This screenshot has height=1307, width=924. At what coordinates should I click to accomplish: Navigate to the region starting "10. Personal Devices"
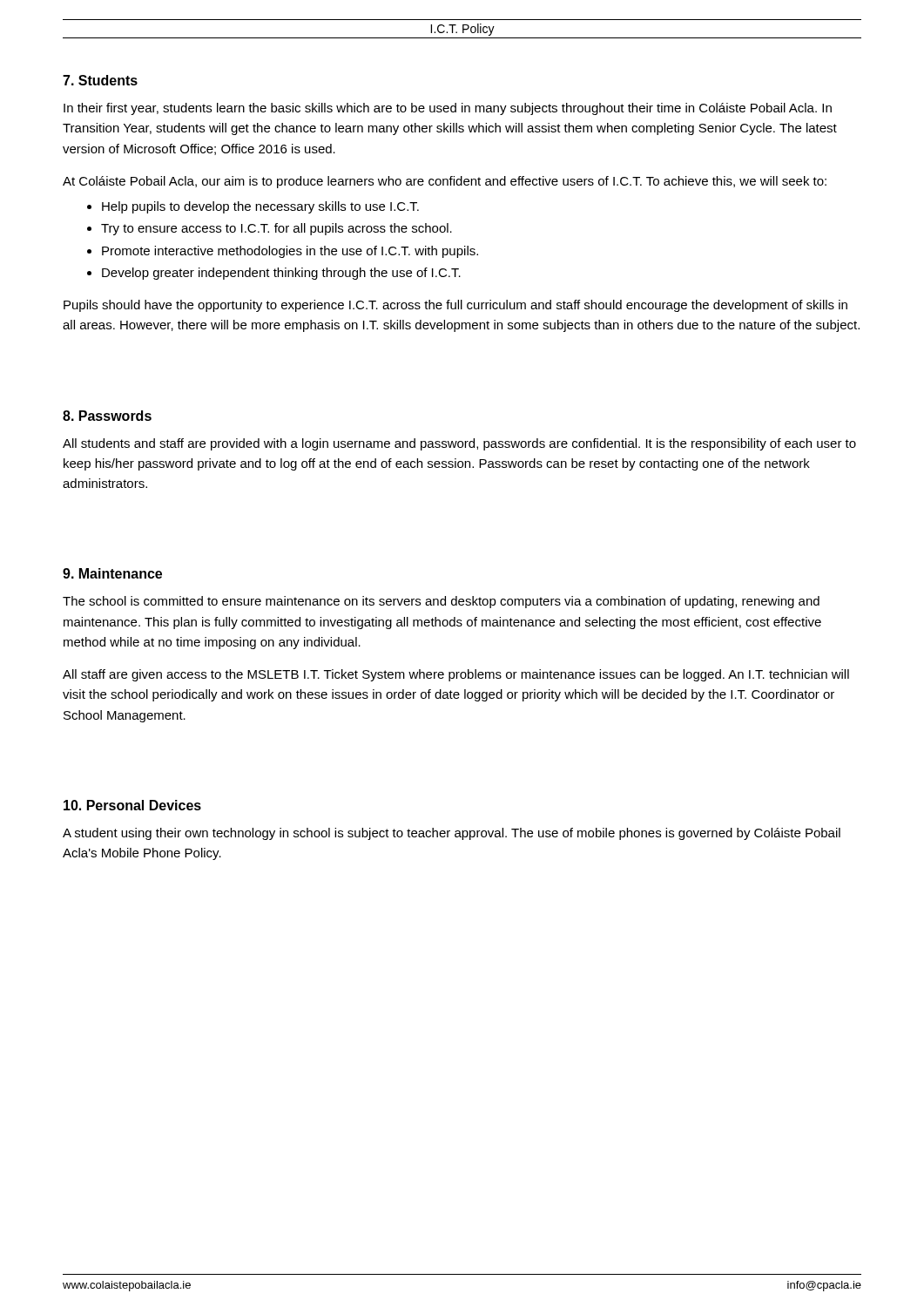pos(132,805)
